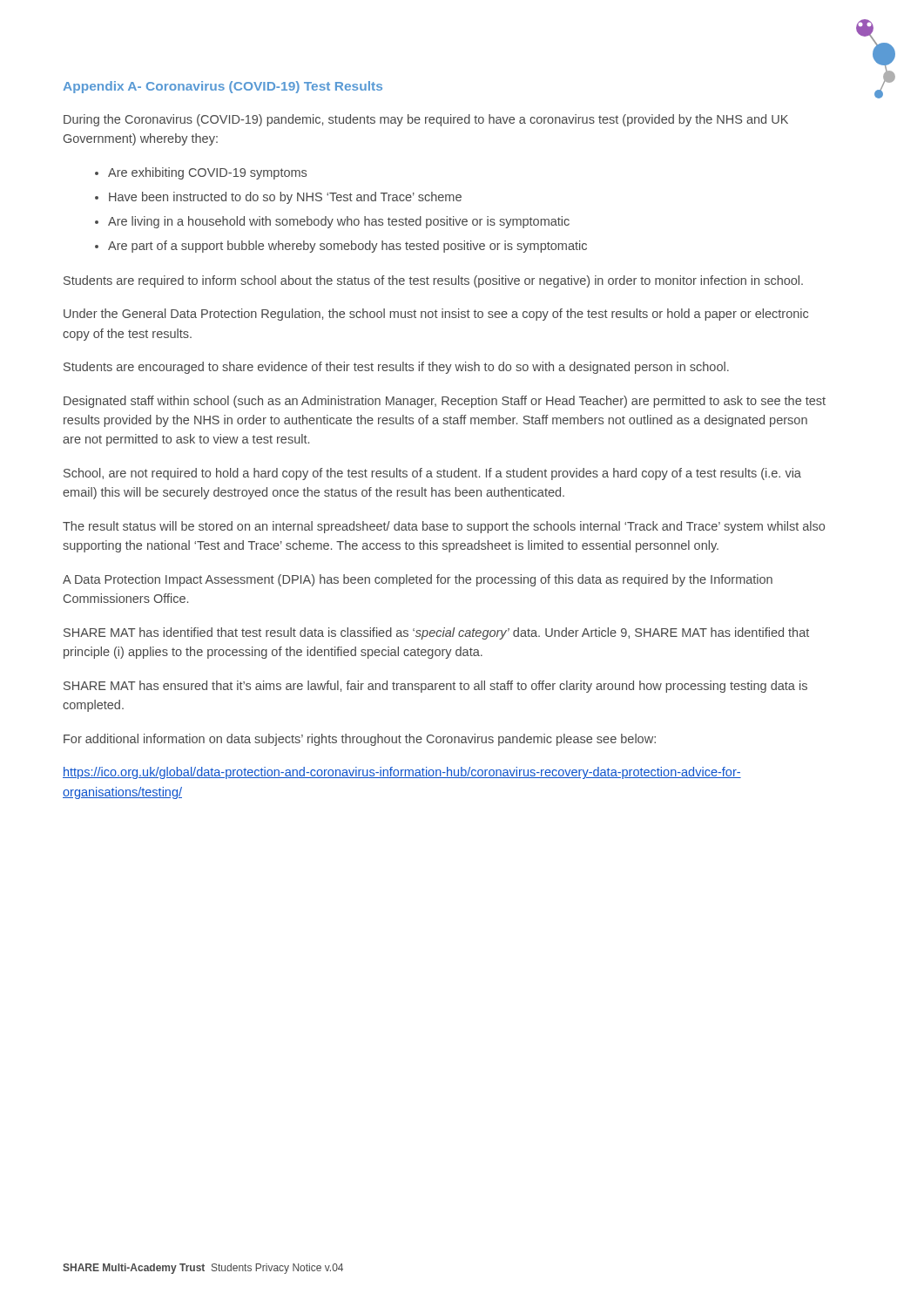Select the text block with the text "Students are encouraged to share"

point(396,367)
